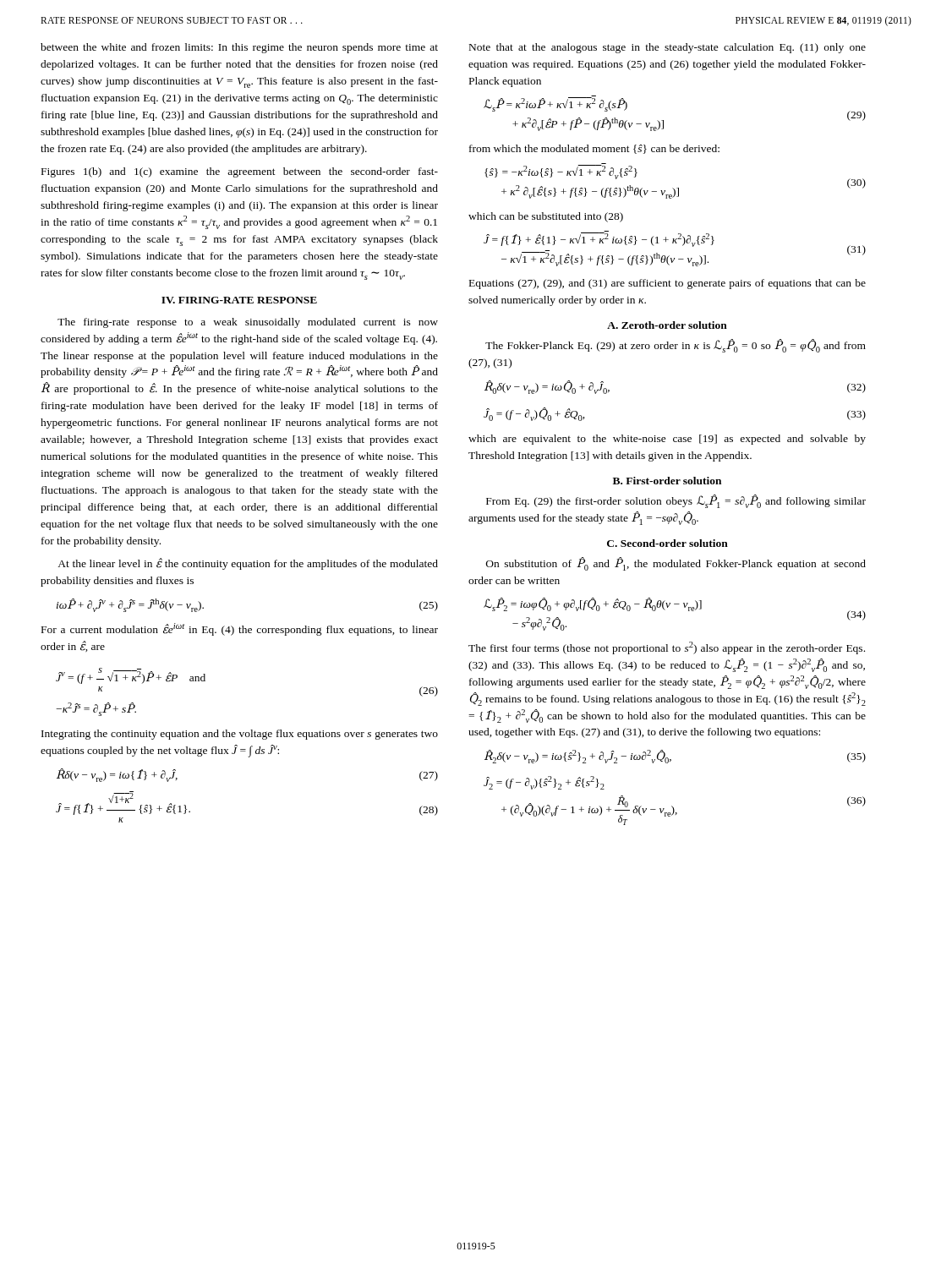Viewport: 952px width, 1268px height.
Task: Point to the block beginning "On substitution of P̂0"
Action: click(x=667, y=572)
